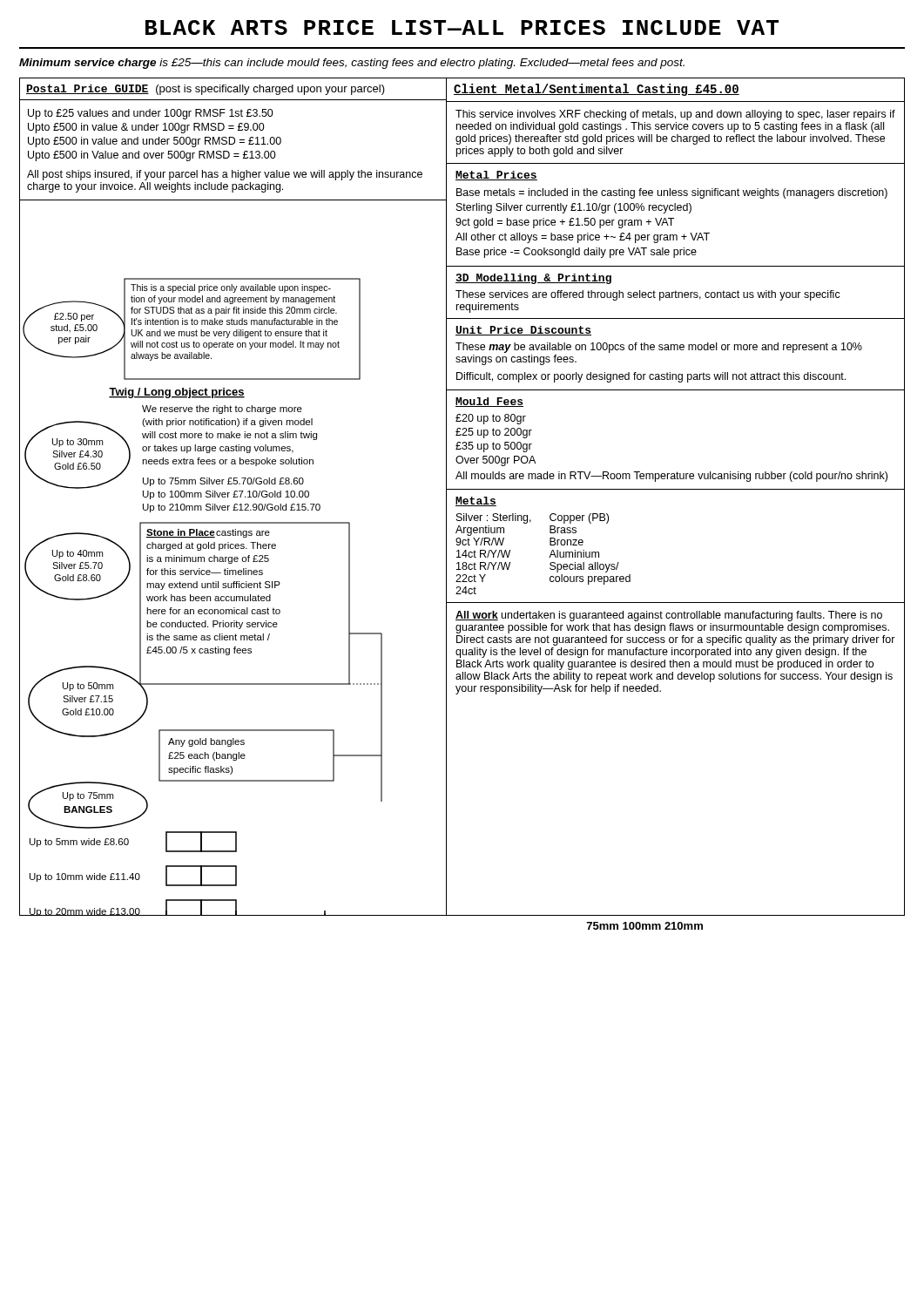Click on the text block that reads "Minimum service charge is £25—this can"

pos(352,62)
